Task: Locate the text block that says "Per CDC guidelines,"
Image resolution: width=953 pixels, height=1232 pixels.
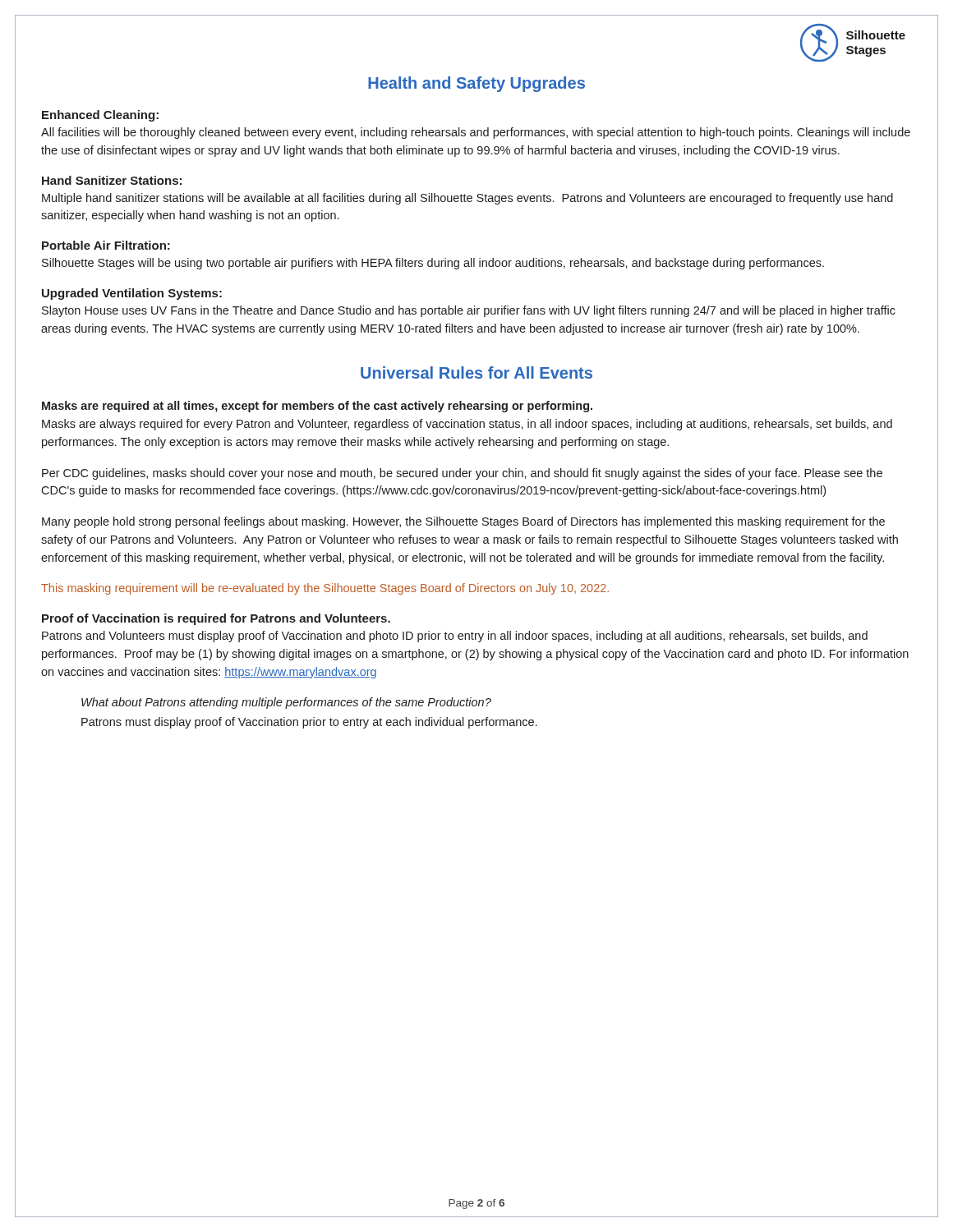Action: pos(462,482)
